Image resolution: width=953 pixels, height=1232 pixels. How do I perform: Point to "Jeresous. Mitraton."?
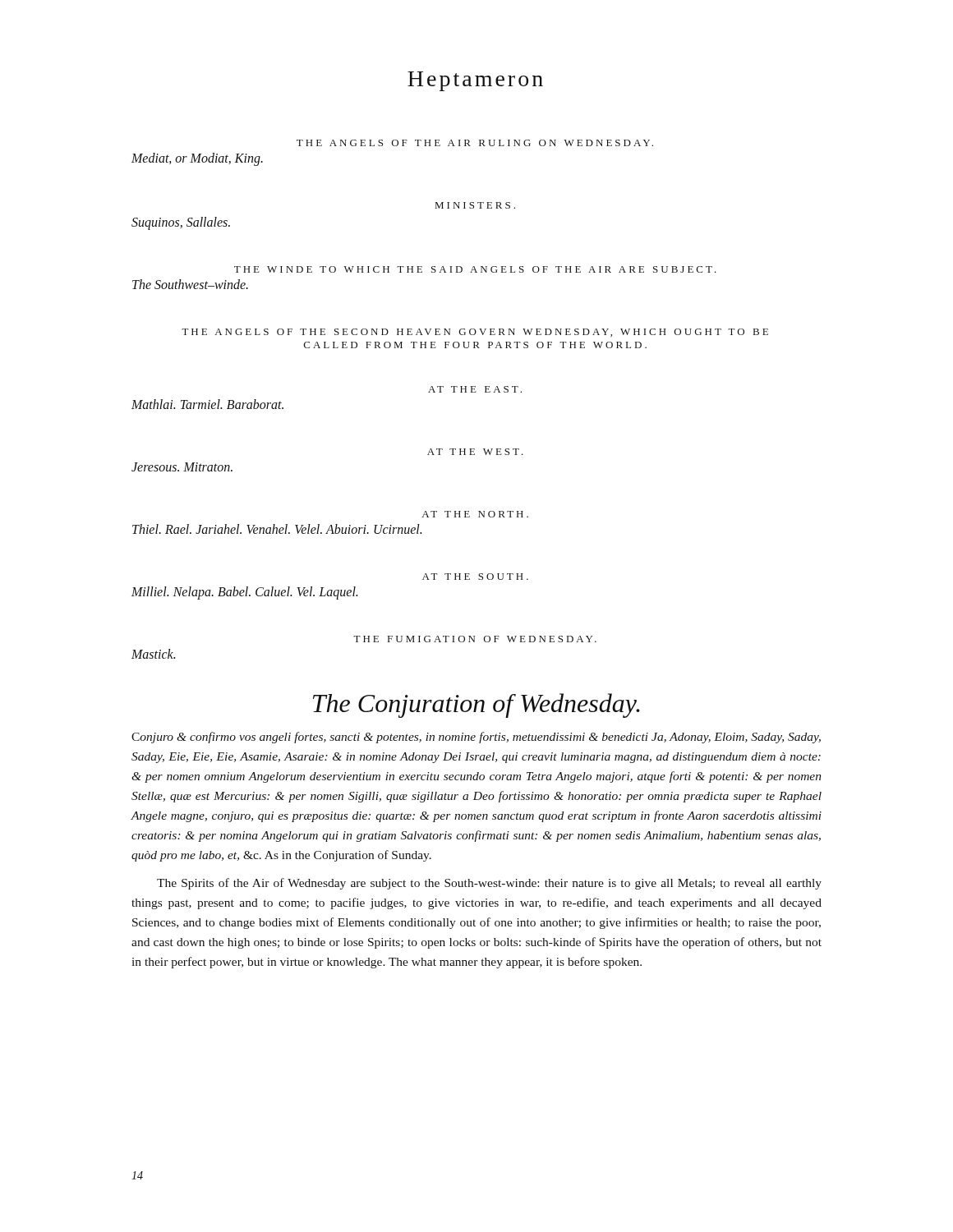pyautogui.click(x=182, y=467)
